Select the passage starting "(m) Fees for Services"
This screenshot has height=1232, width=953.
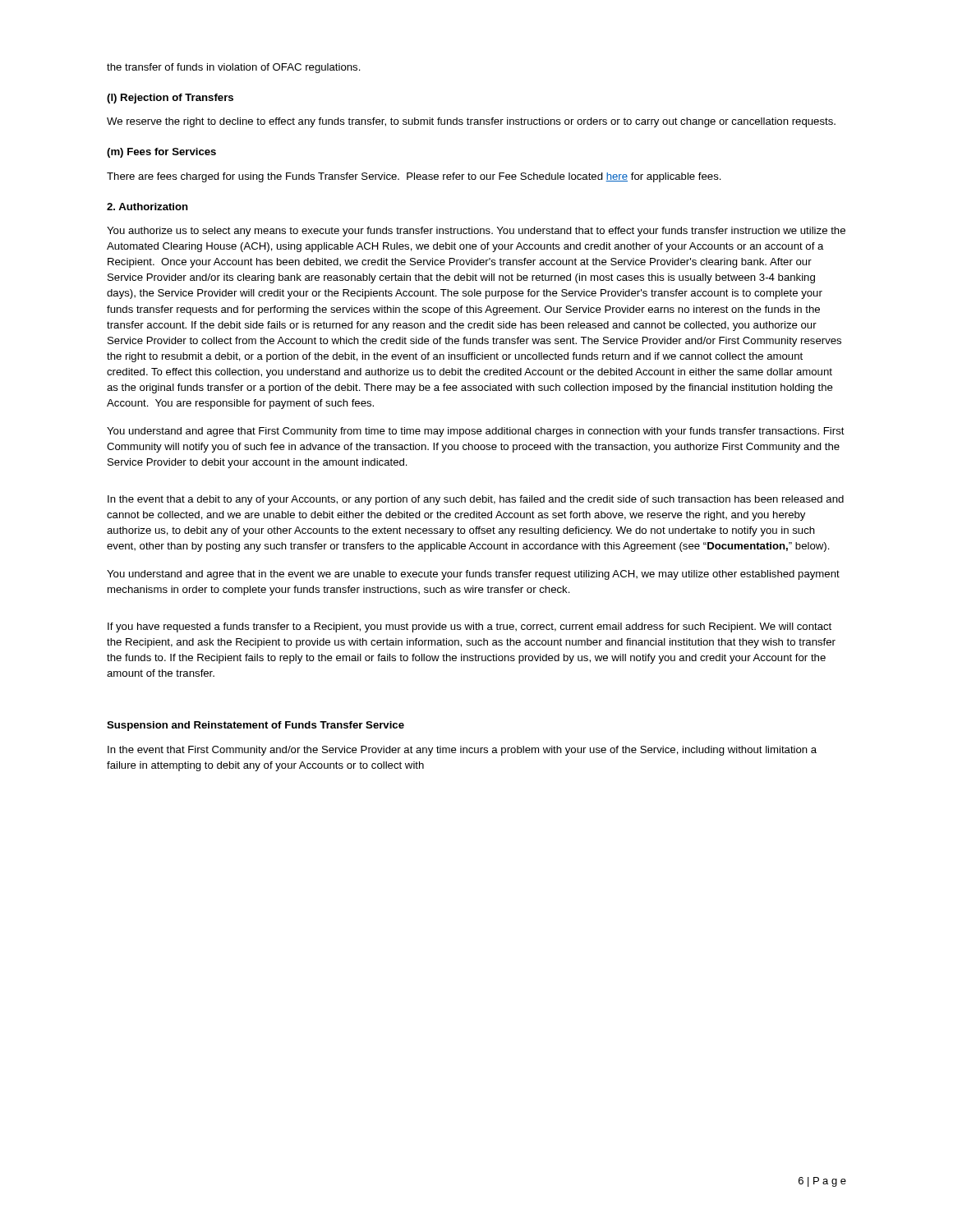[162, 152]
